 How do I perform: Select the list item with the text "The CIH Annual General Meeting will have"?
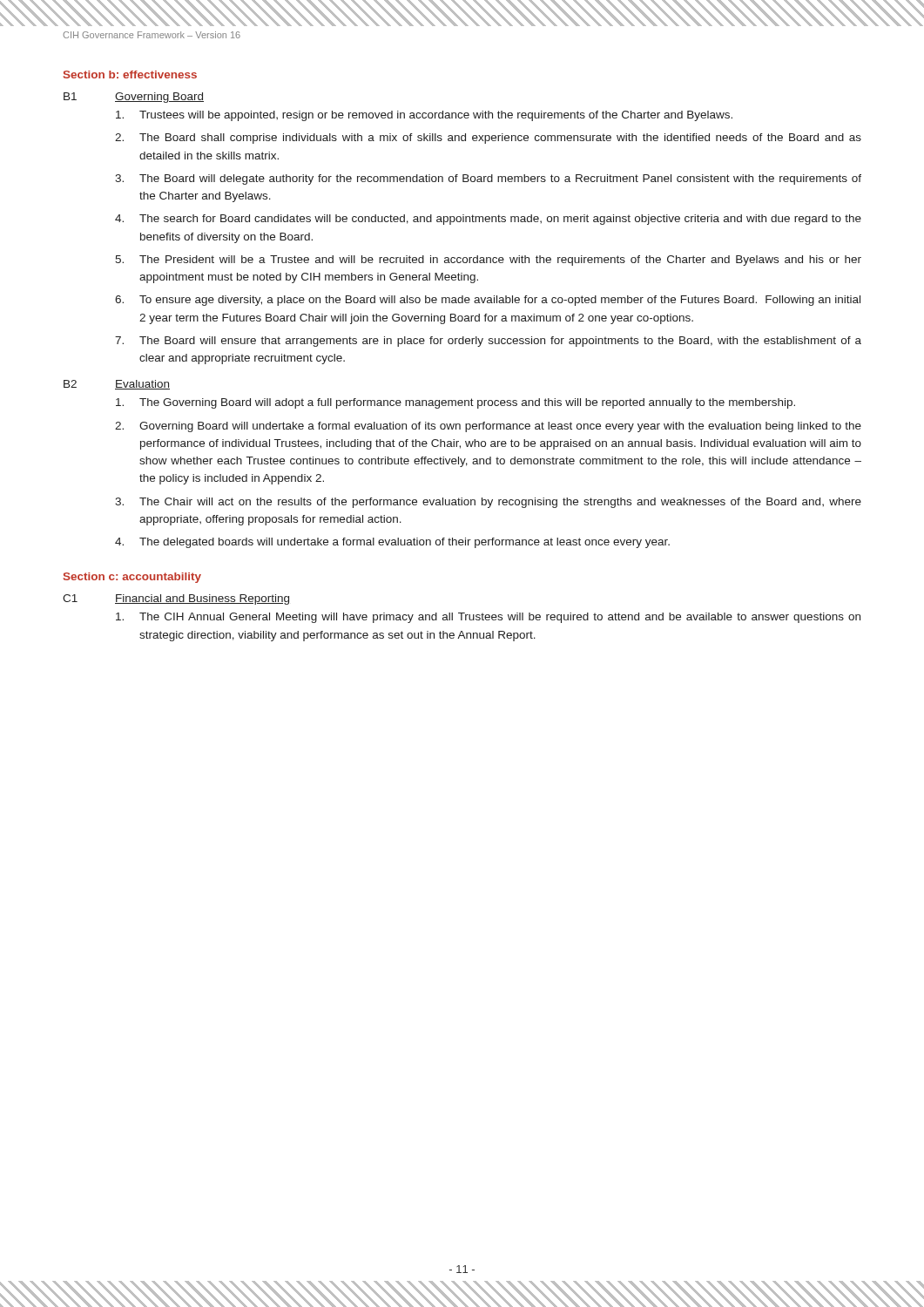click(488, 626)
